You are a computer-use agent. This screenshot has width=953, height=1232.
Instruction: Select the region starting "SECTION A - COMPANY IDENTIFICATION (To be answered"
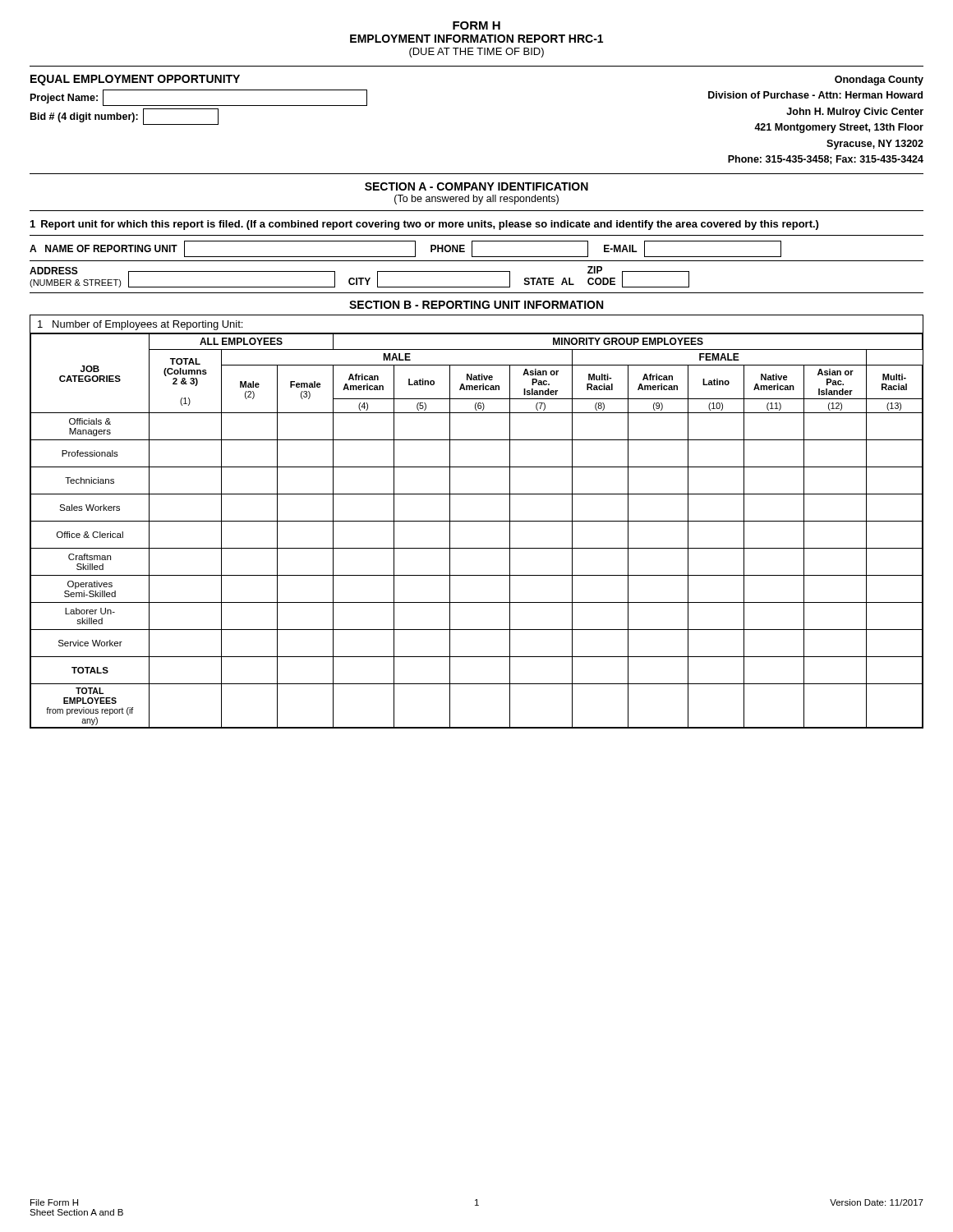(x=476, y=192)
